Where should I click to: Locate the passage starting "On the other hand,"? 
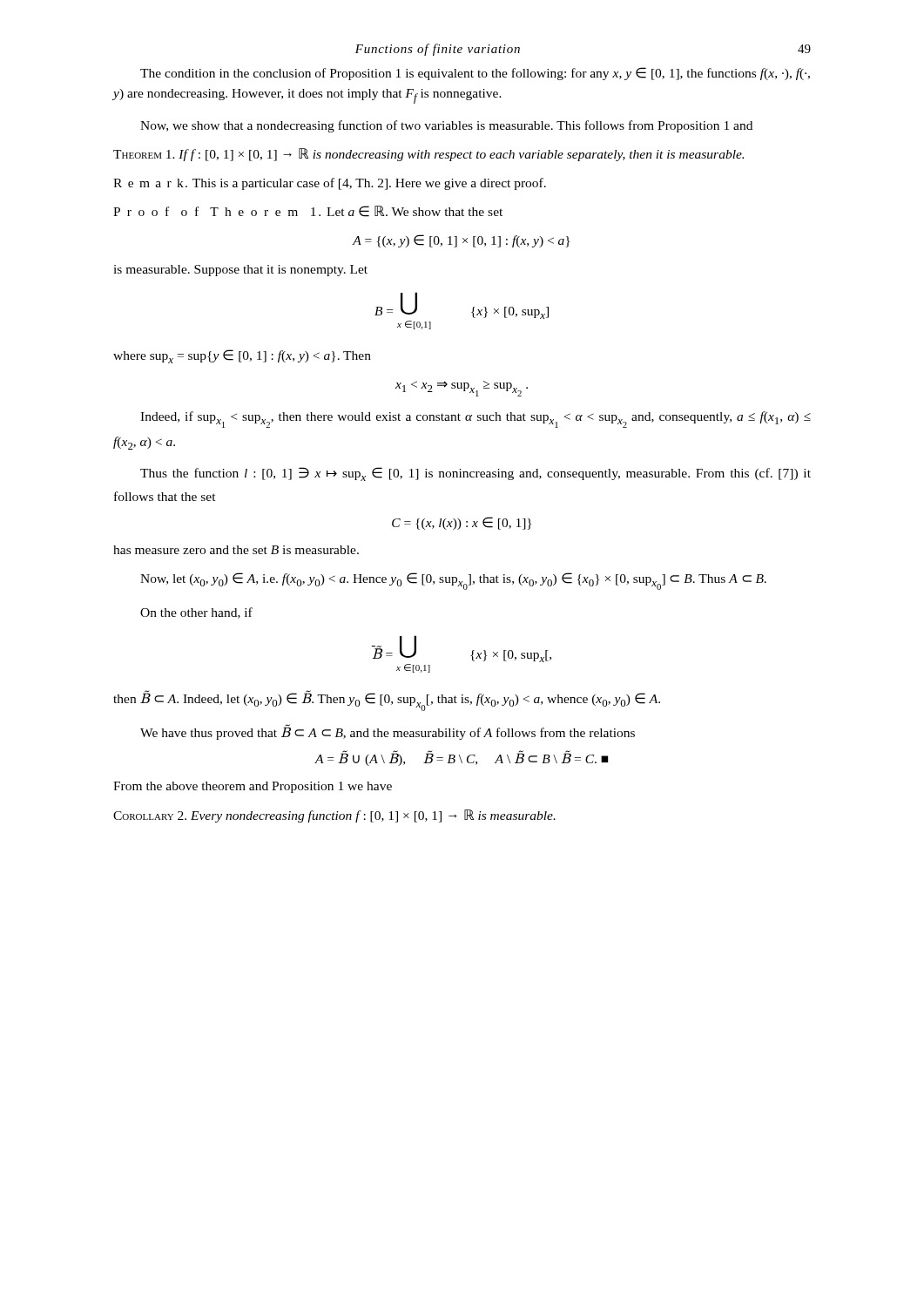(x=196, y=613)
